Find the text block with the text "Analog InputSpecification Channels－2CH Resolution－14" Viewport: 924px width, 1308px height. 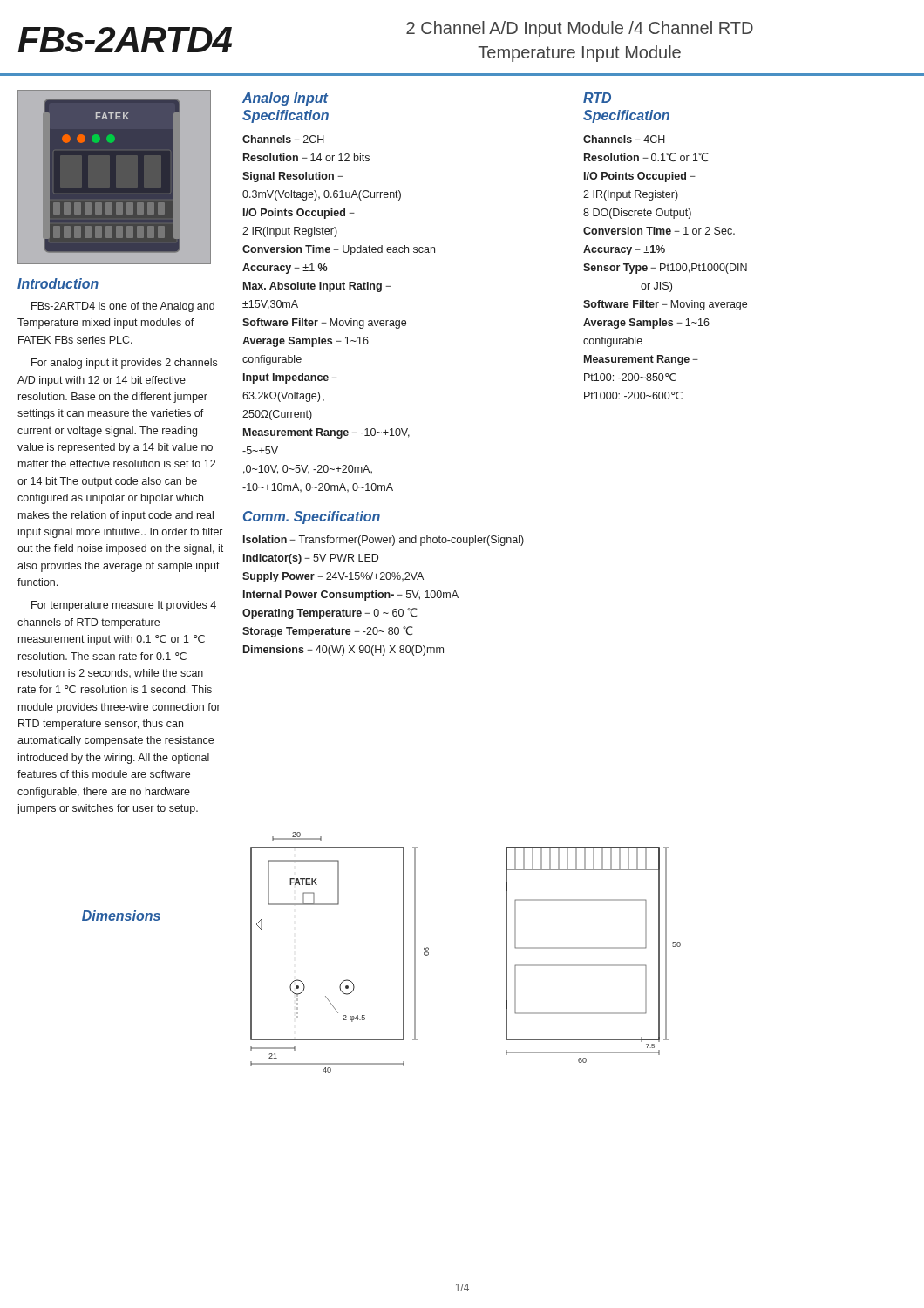285,99
